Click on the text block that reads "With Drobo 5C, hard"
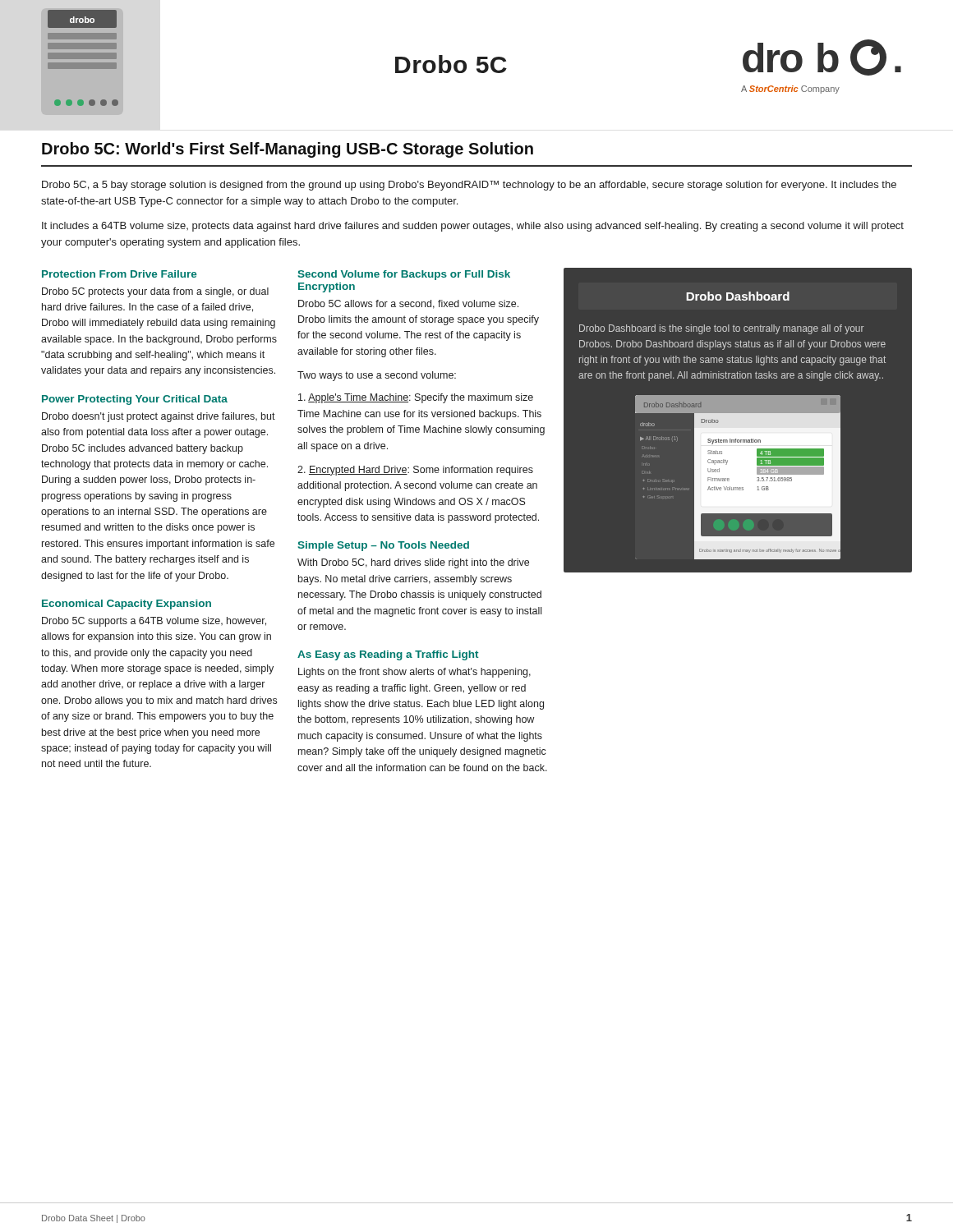 (x=420, y=595)
